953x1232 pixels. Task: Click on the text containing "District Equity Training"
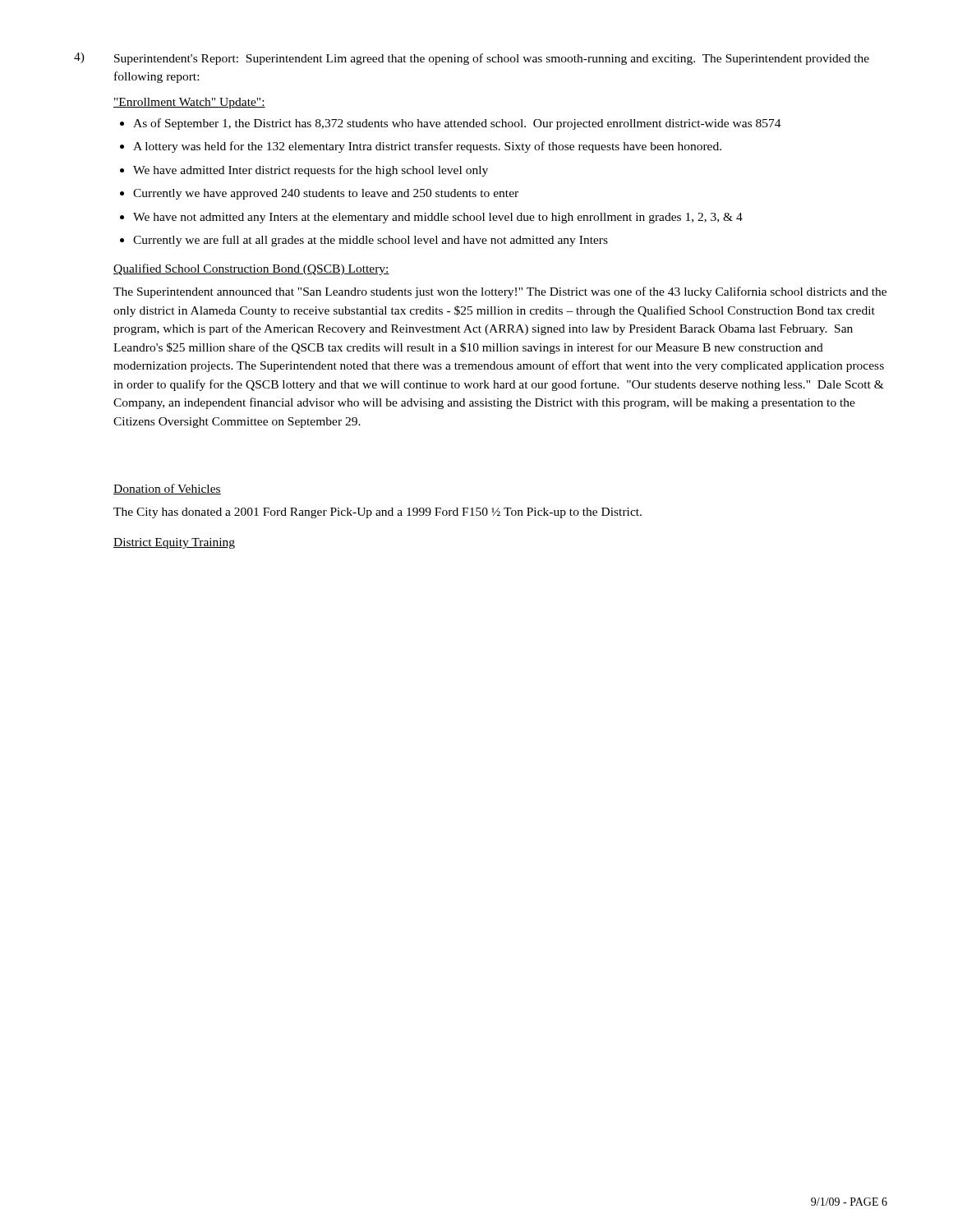[x=174, y=543]
